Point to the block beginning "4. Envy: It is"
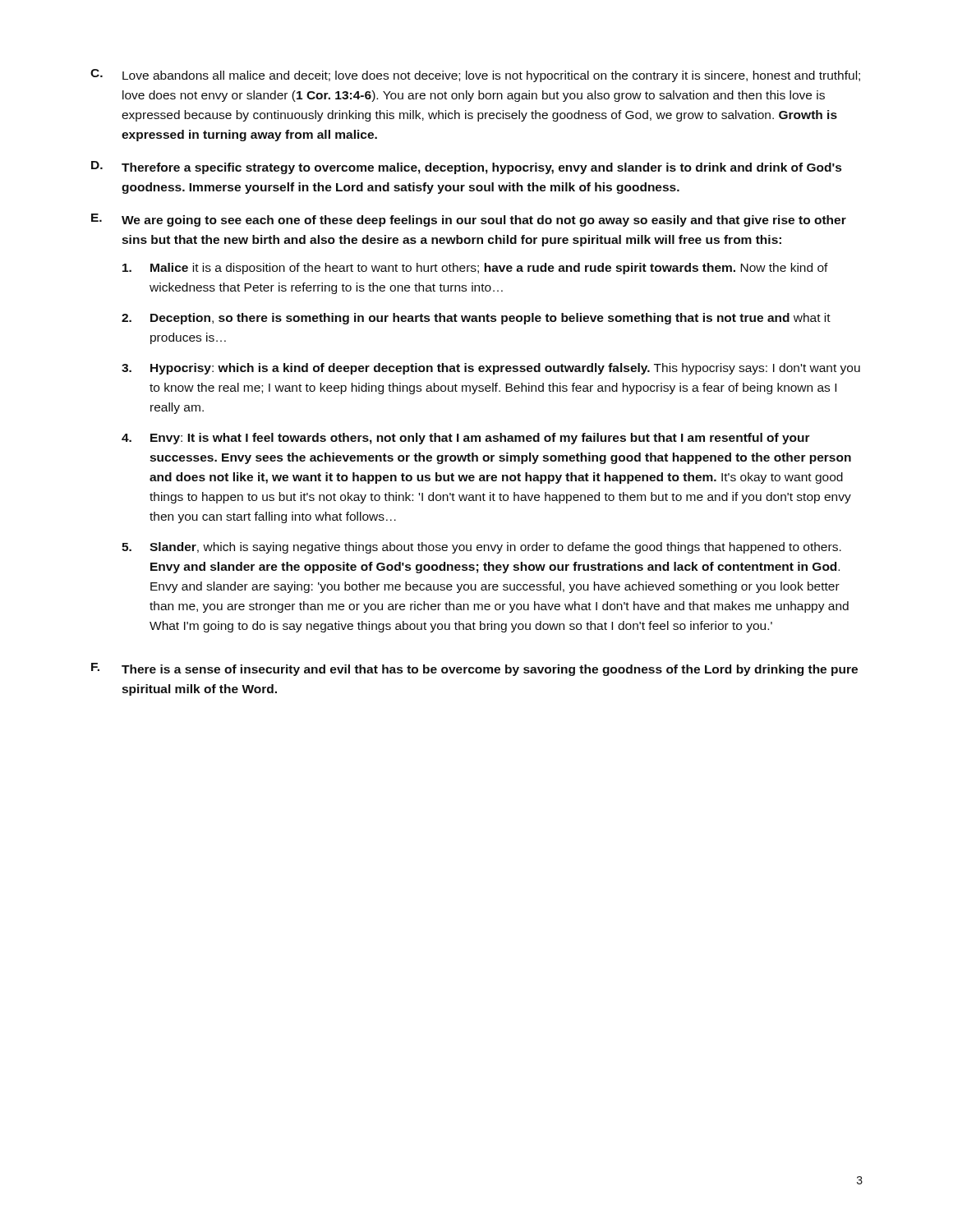Image resolution: width=953 pixels, height=1232 pixels. tap(492, 477)
